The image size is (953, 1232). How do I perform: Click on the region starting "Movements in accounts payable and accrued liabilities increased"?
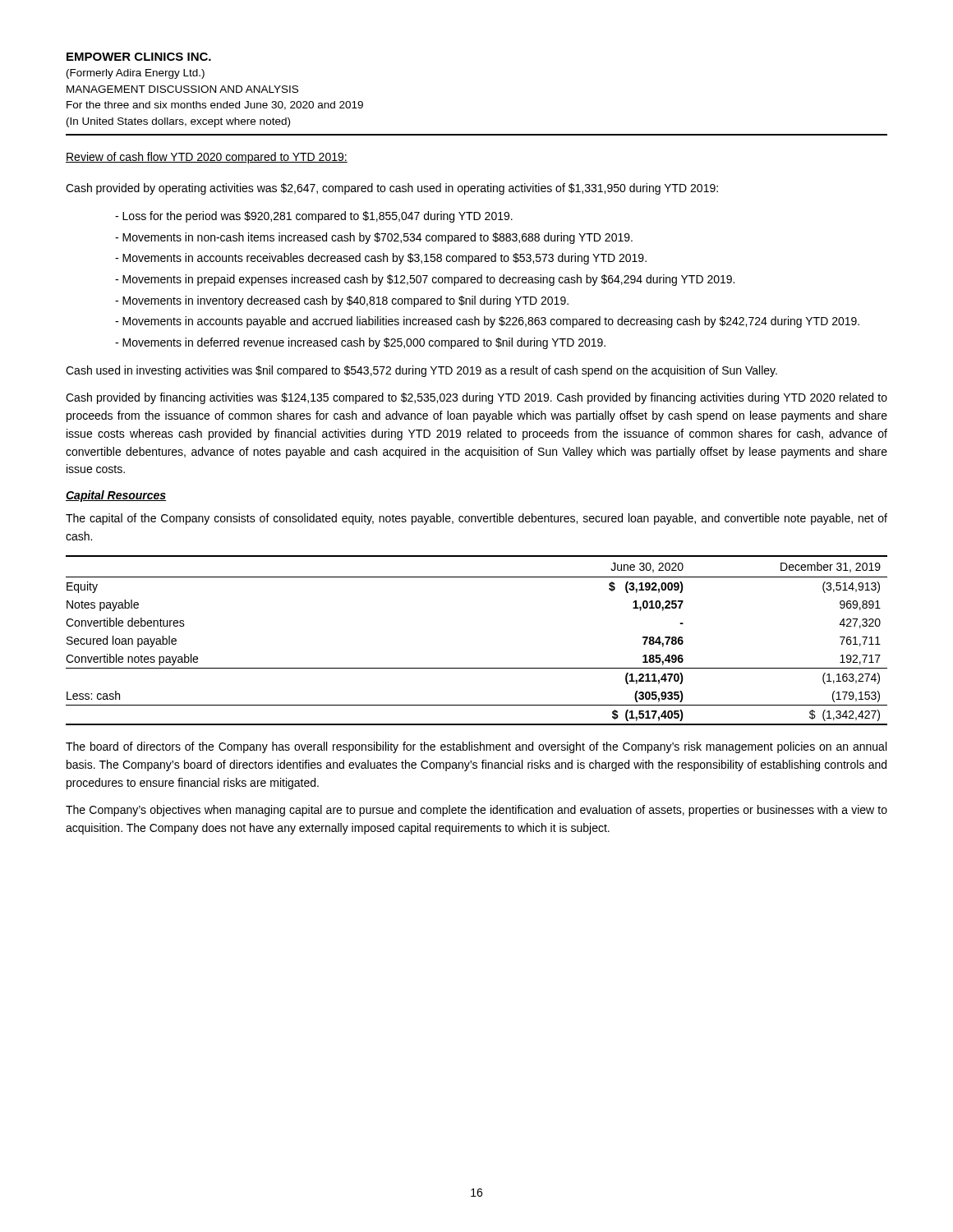coord(491,321)
